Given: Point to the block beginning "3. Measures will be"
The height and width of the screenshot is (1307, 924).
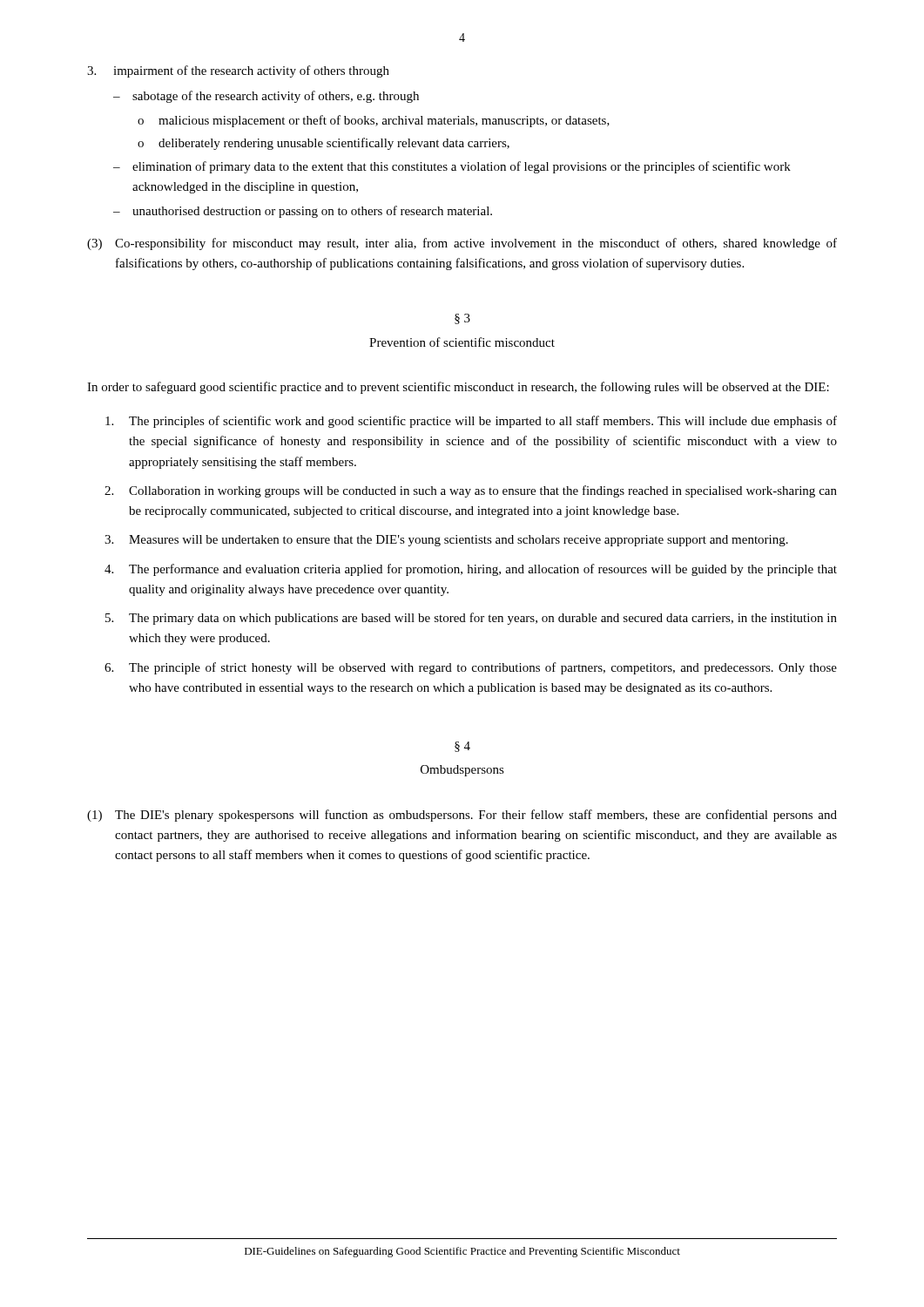Looking at the screenshot, I should click(447, 540).
